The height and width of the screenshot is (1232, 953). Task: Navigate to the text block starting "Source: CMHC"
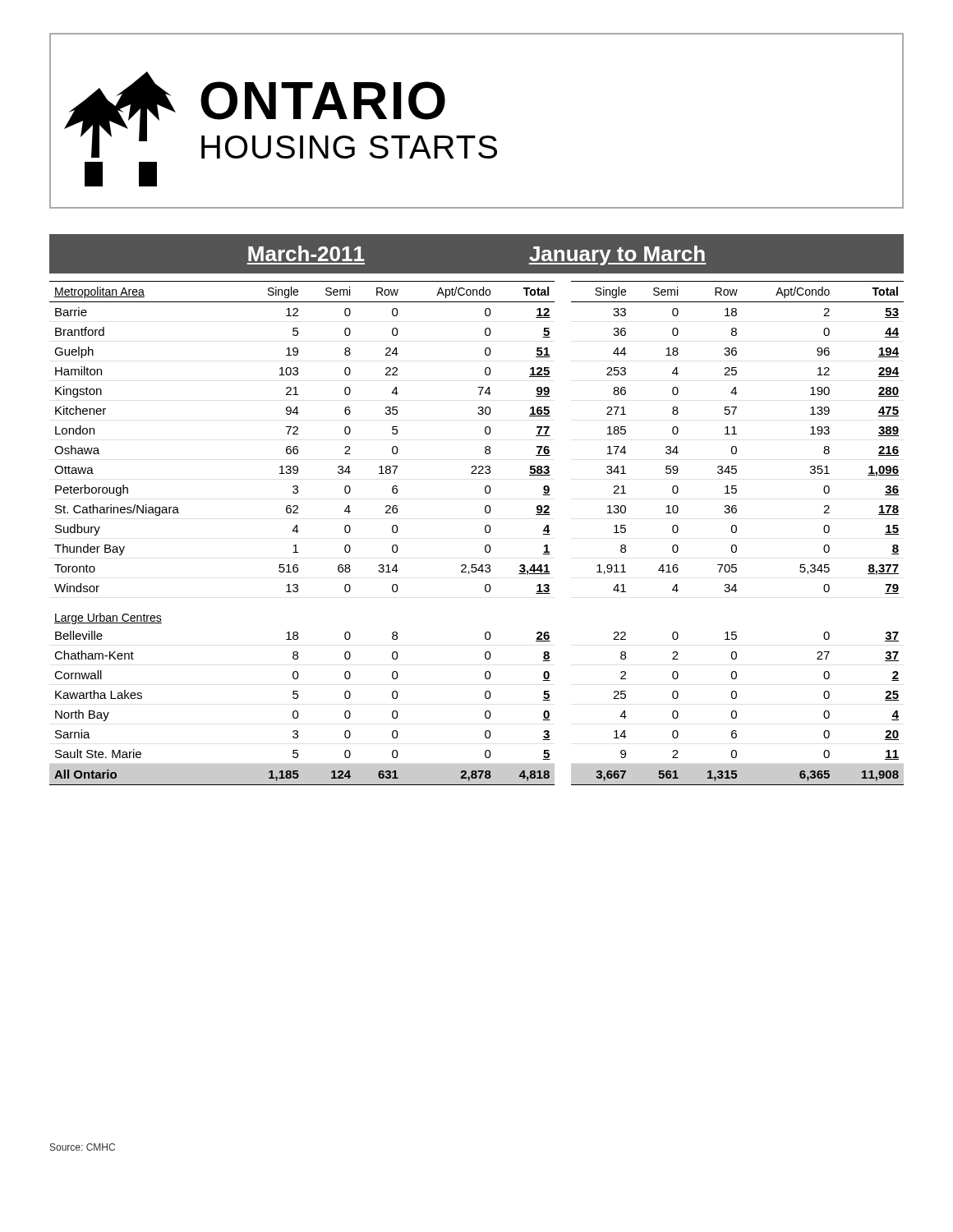click(82, 1147)
